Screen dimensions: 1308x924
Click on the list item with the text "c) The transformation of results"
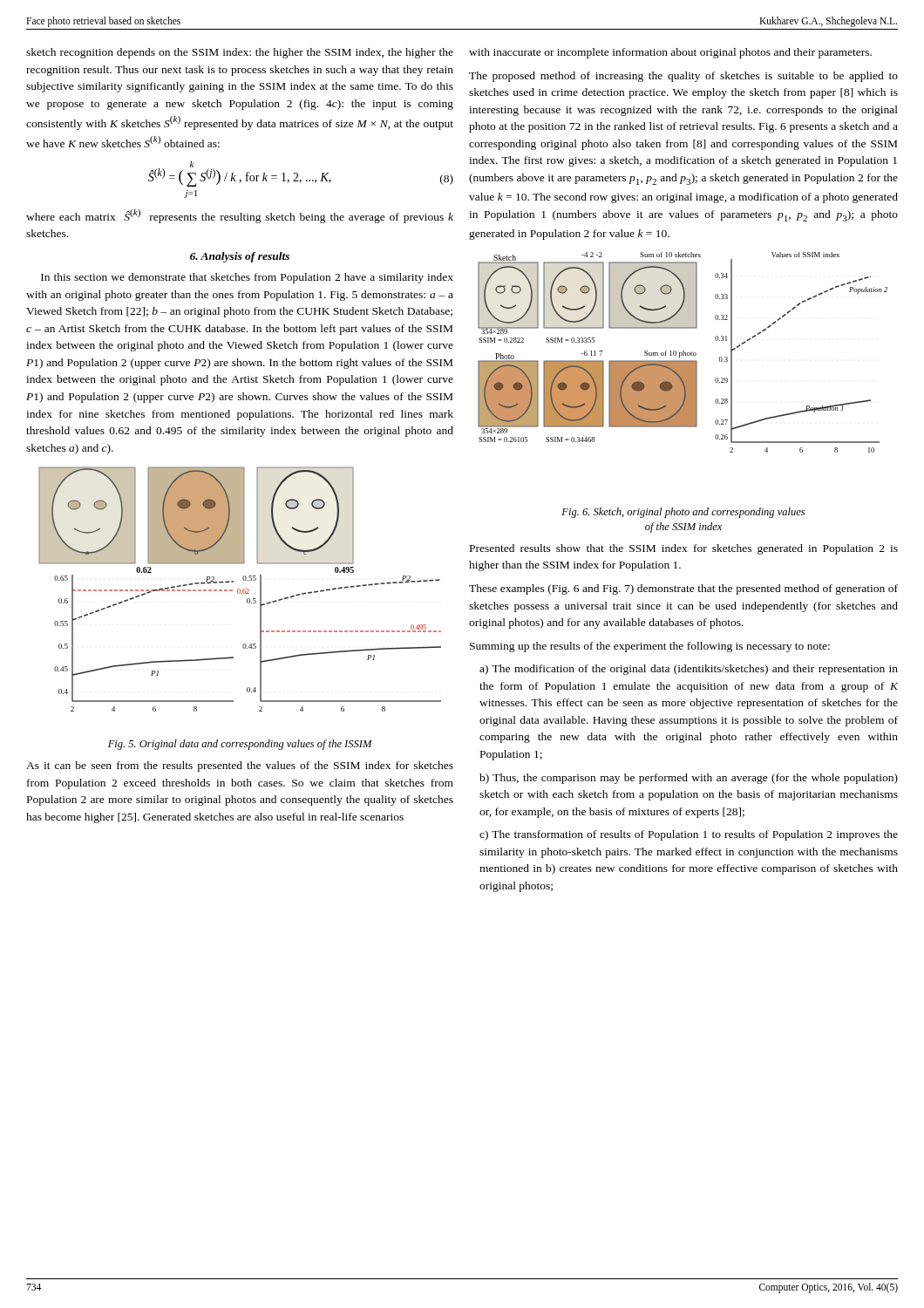(689, 860)
